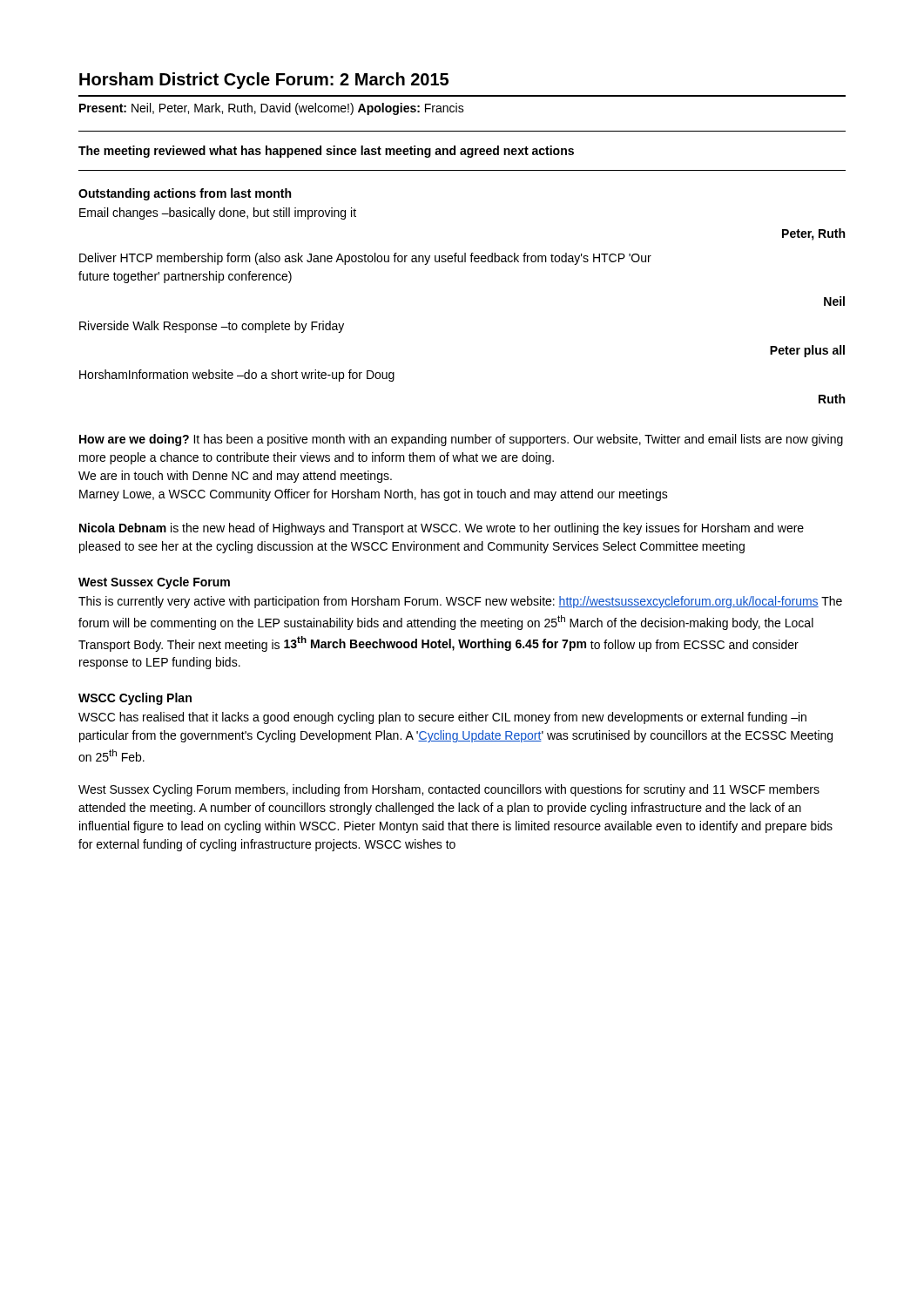This screenshot has width=924, height=1307.
Task: Find the passage starting "Horsham District Cycle"
Action: (x=264, y=81)
